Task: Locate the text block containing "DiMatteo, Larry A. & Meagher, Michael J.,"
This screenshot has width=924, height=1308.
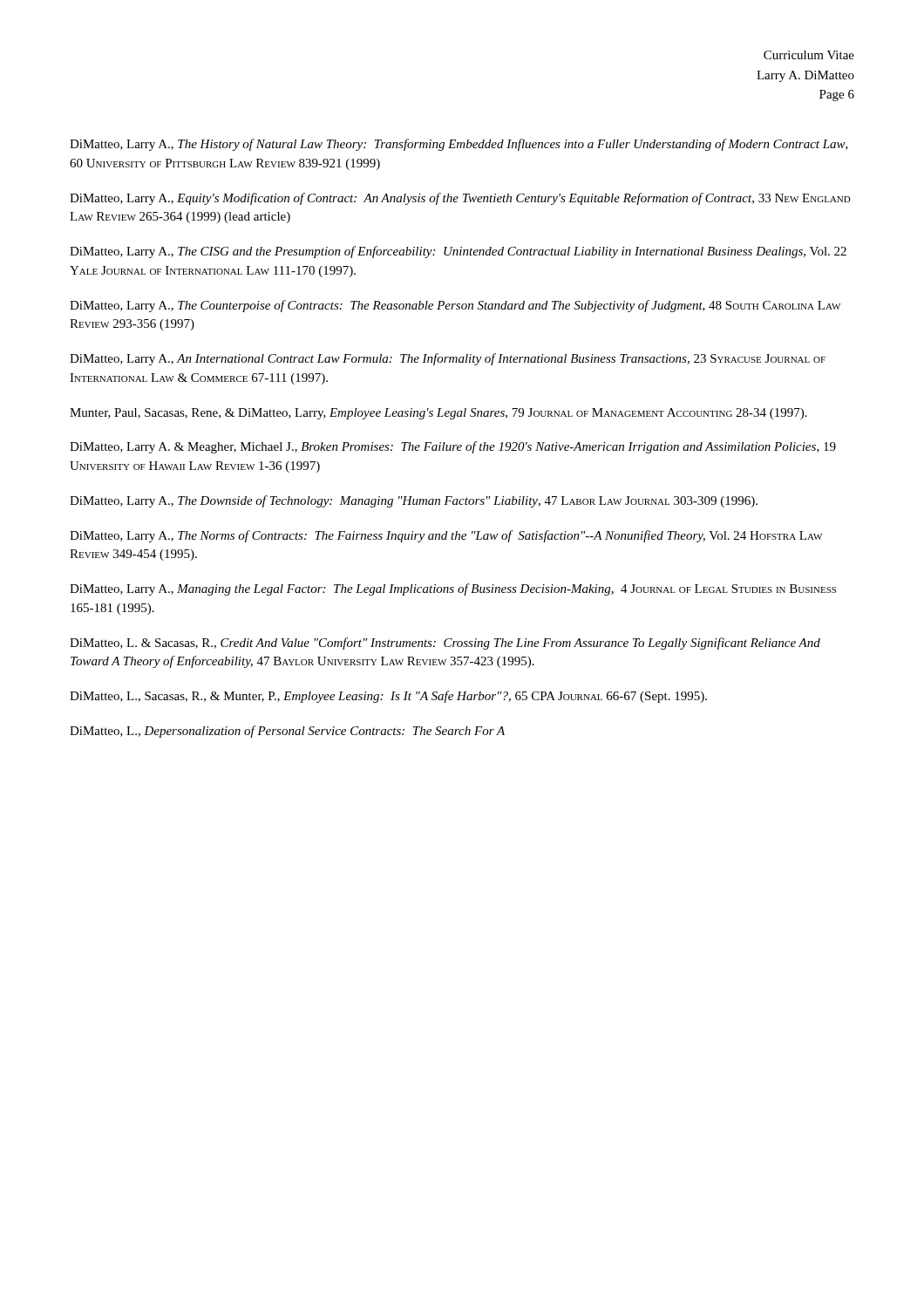Action: 453,456
